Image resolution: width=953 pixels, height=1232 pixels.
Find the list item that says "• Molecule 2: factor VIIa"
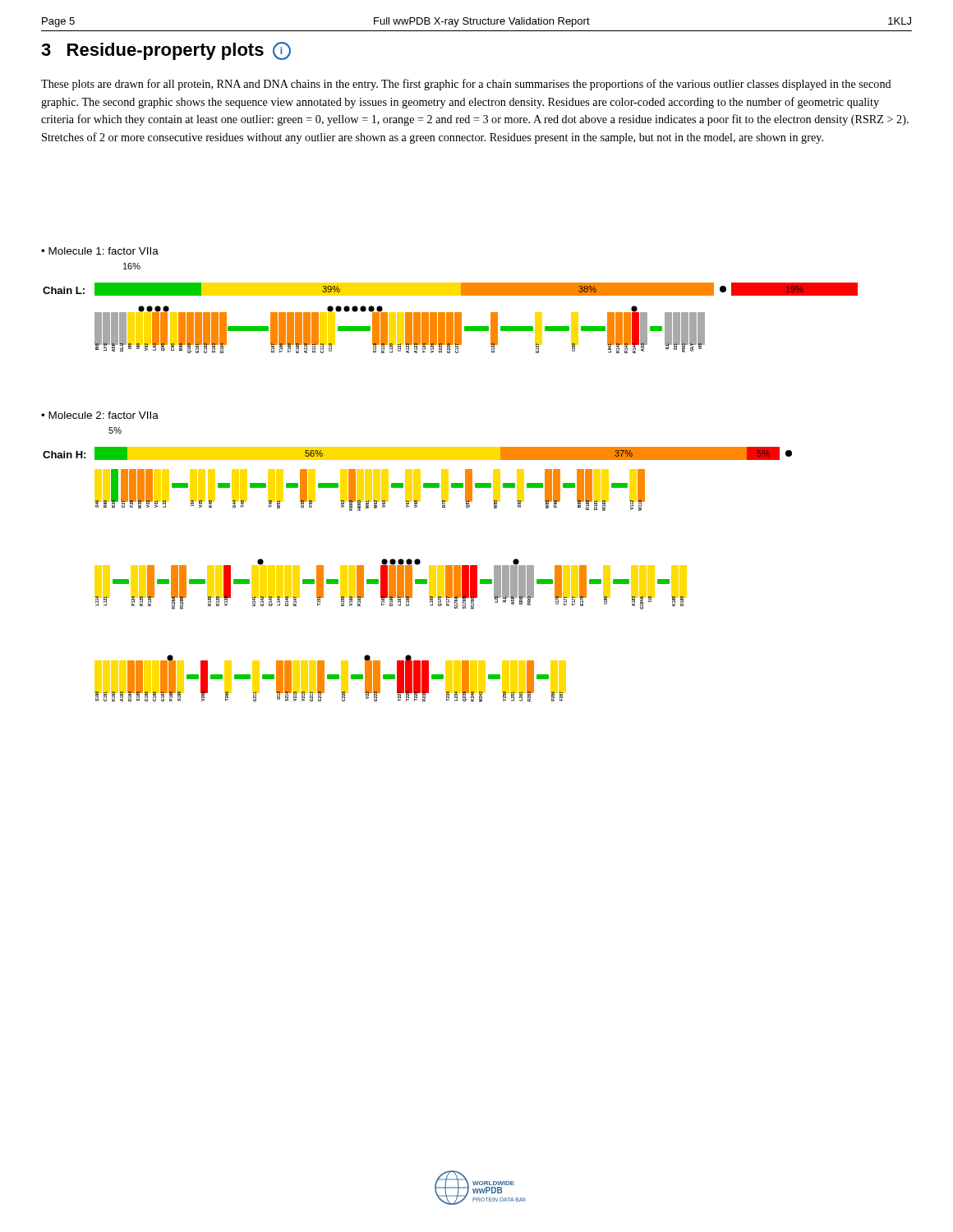100,415
